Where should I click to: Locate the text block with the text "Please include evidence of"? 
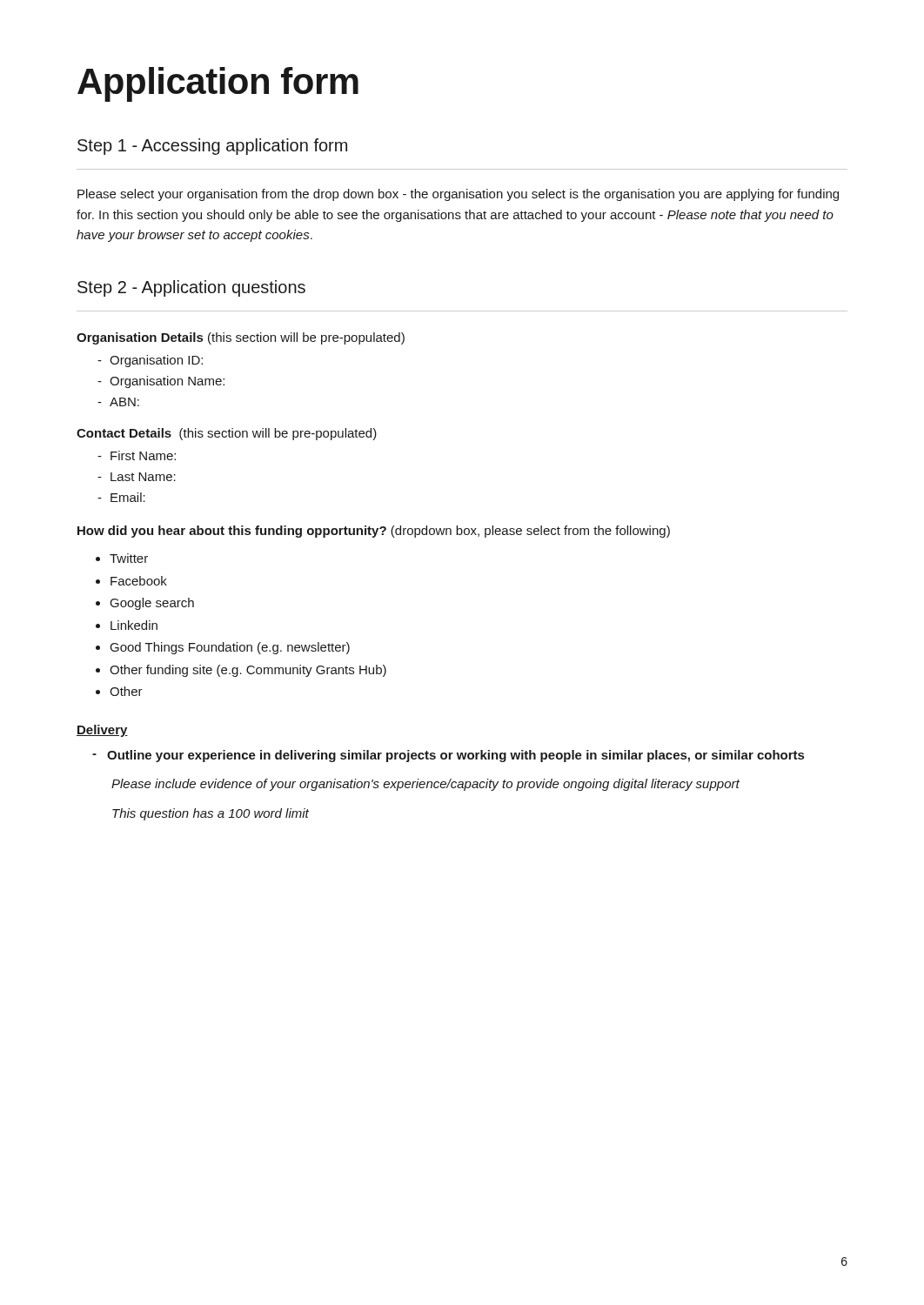[425, 784]
